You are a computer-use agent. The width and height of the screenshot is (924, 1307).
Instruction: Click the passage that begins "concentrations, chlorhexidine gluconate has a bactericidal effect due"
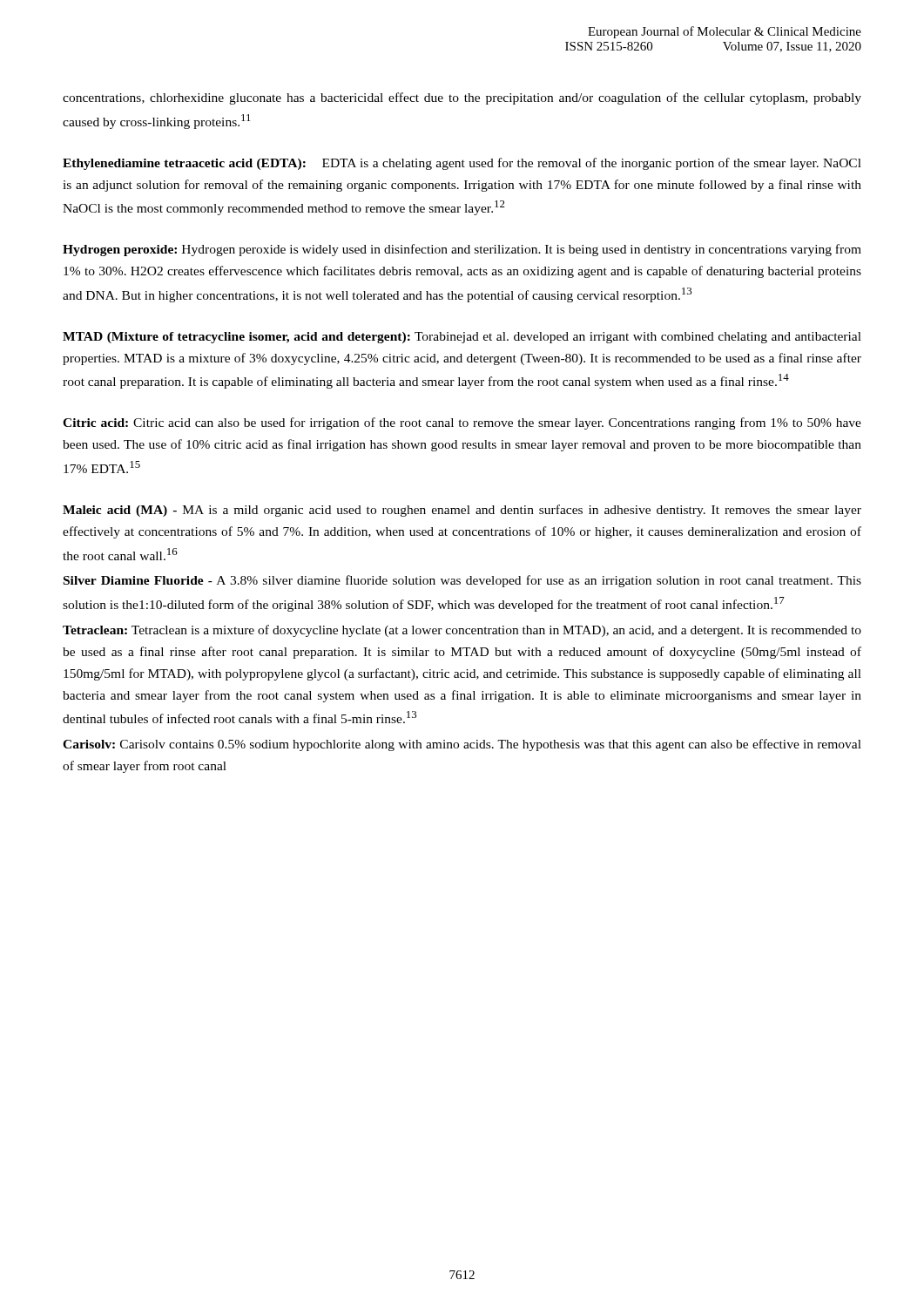462,109
